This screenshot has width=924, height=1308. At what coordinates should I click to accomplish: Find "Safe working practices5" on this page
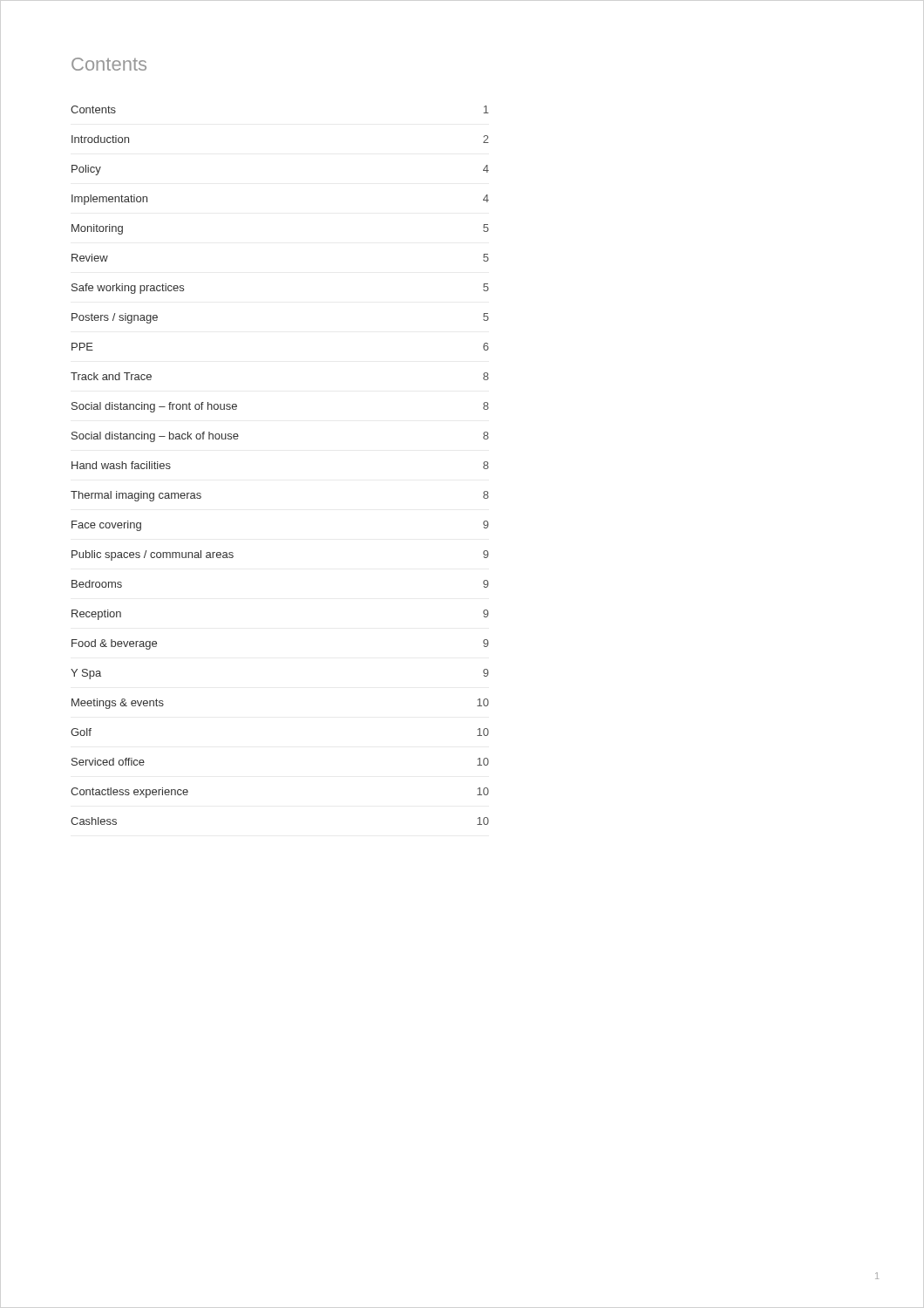(125, 288)
